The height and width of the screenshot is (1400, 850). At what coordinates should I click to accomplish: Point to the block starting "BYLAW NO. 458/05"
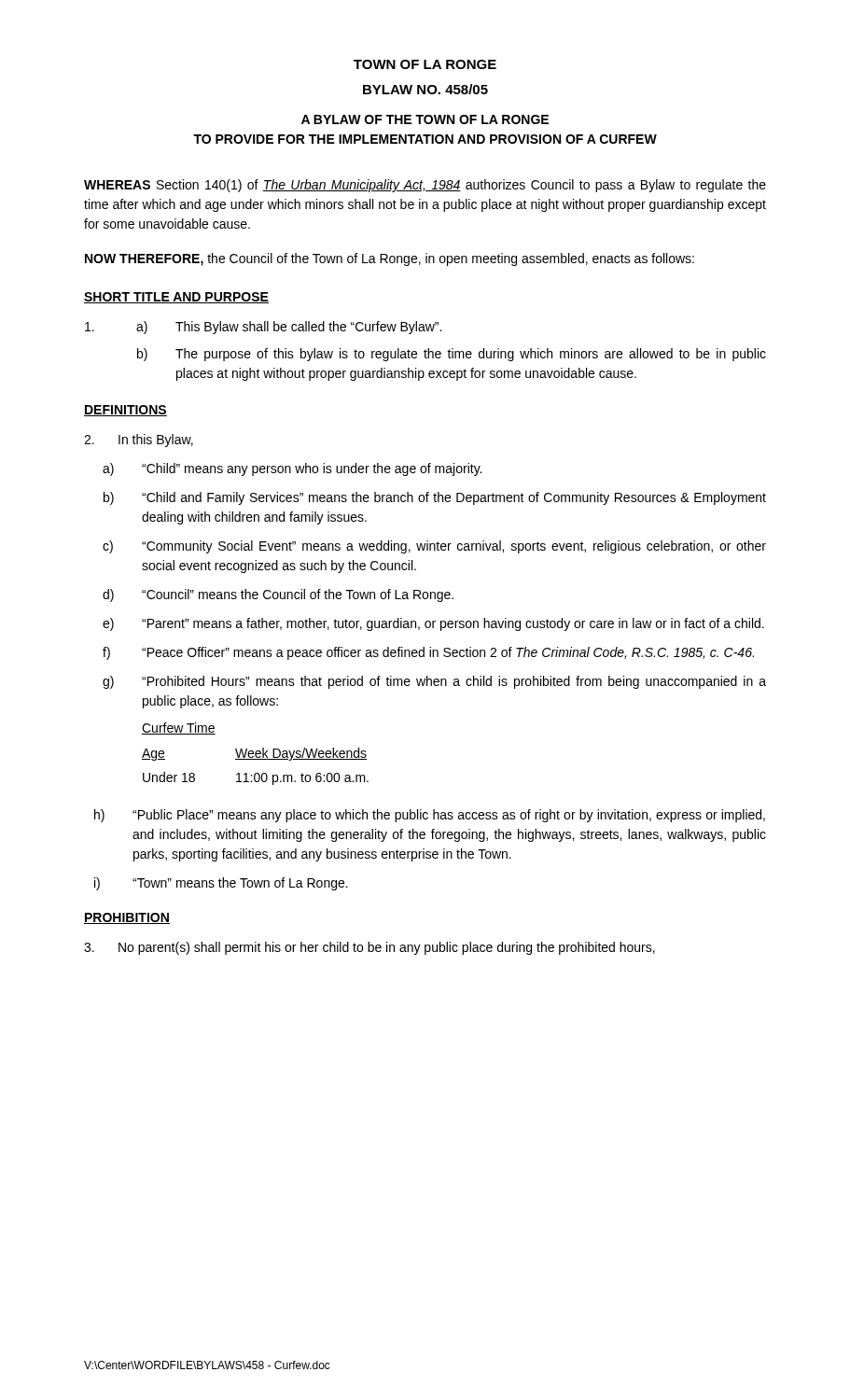[425, 89]
